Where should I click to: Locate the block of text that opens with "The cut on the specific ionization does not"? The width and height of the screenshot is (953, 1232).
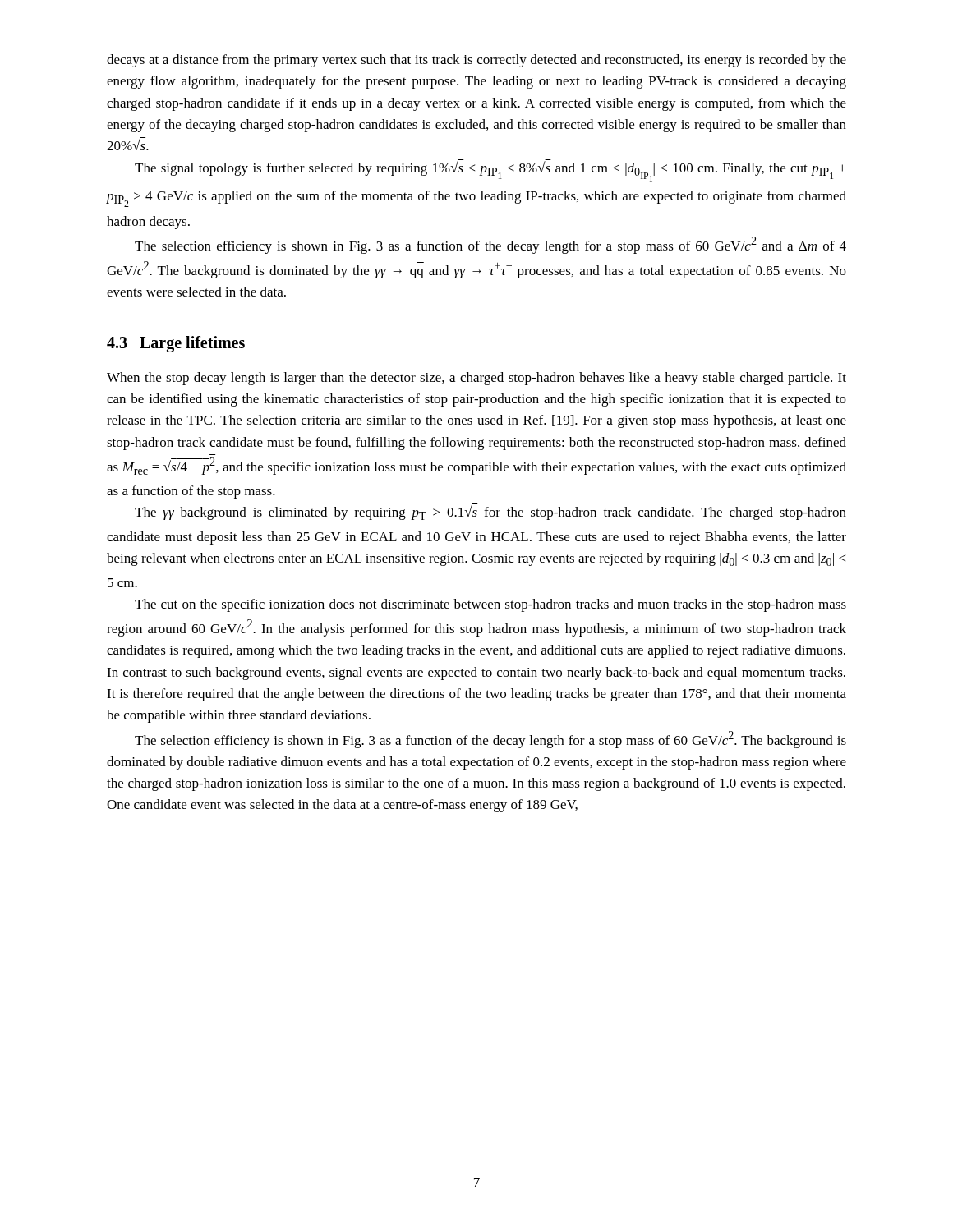pyautogui.click(x=476, y=660)
